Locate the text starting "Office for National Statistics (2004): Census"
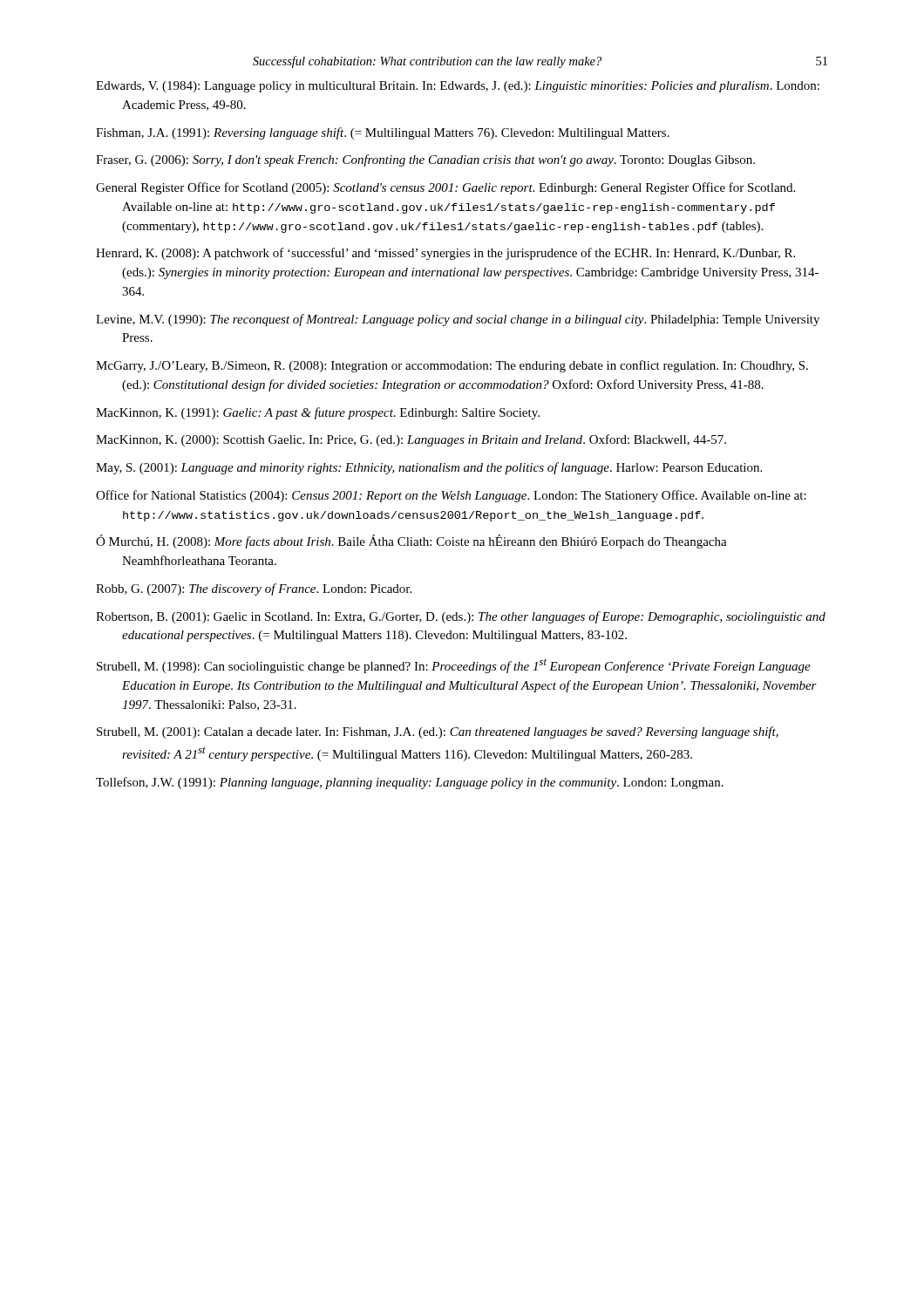This screenshot has width=924, height=1308. pyautogui.click(x=451, y=505)
